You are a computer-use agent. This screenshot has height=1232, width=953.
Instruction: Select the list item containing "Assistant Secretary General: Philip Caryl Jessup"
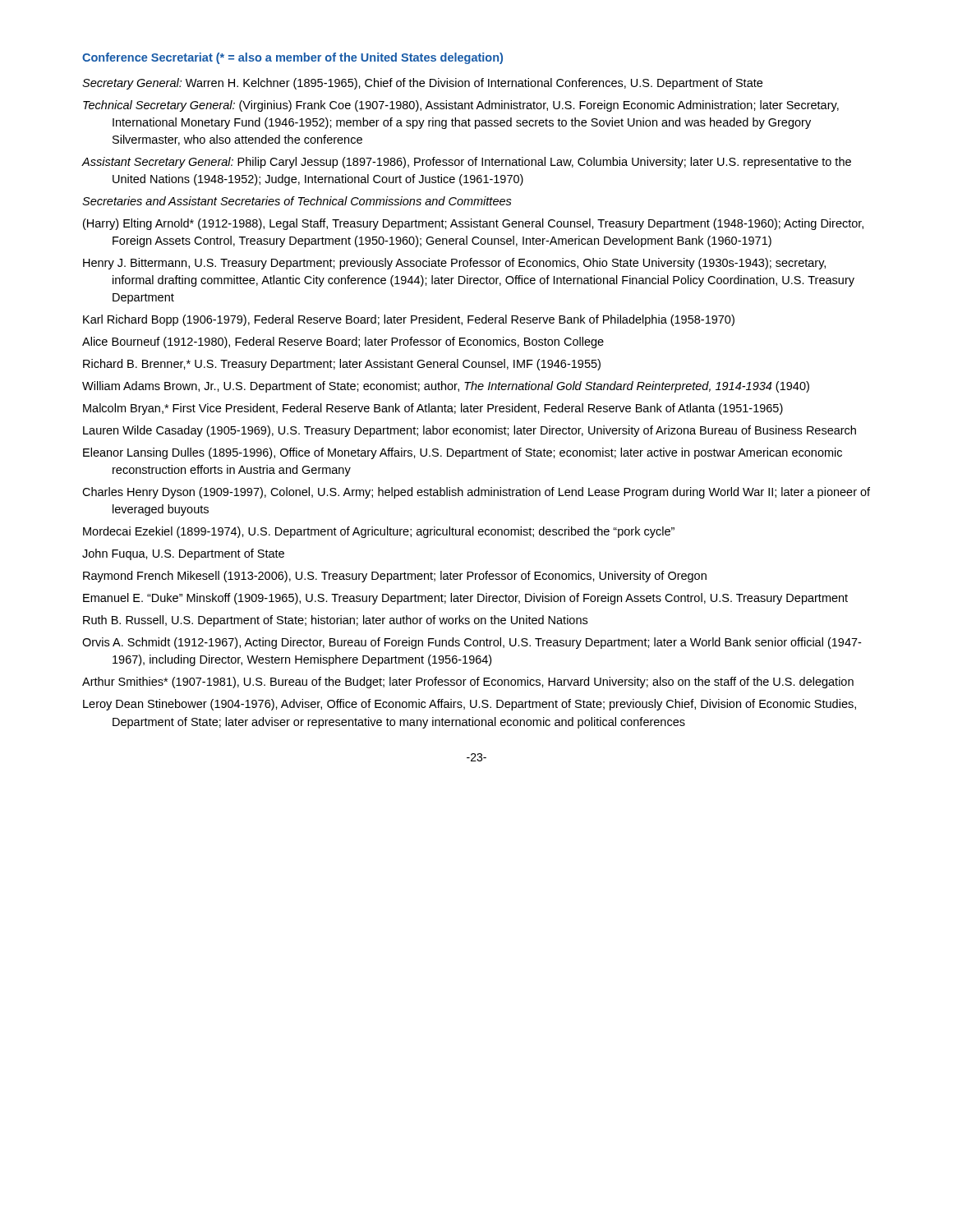pyautogui.click(x=467, y=171)
